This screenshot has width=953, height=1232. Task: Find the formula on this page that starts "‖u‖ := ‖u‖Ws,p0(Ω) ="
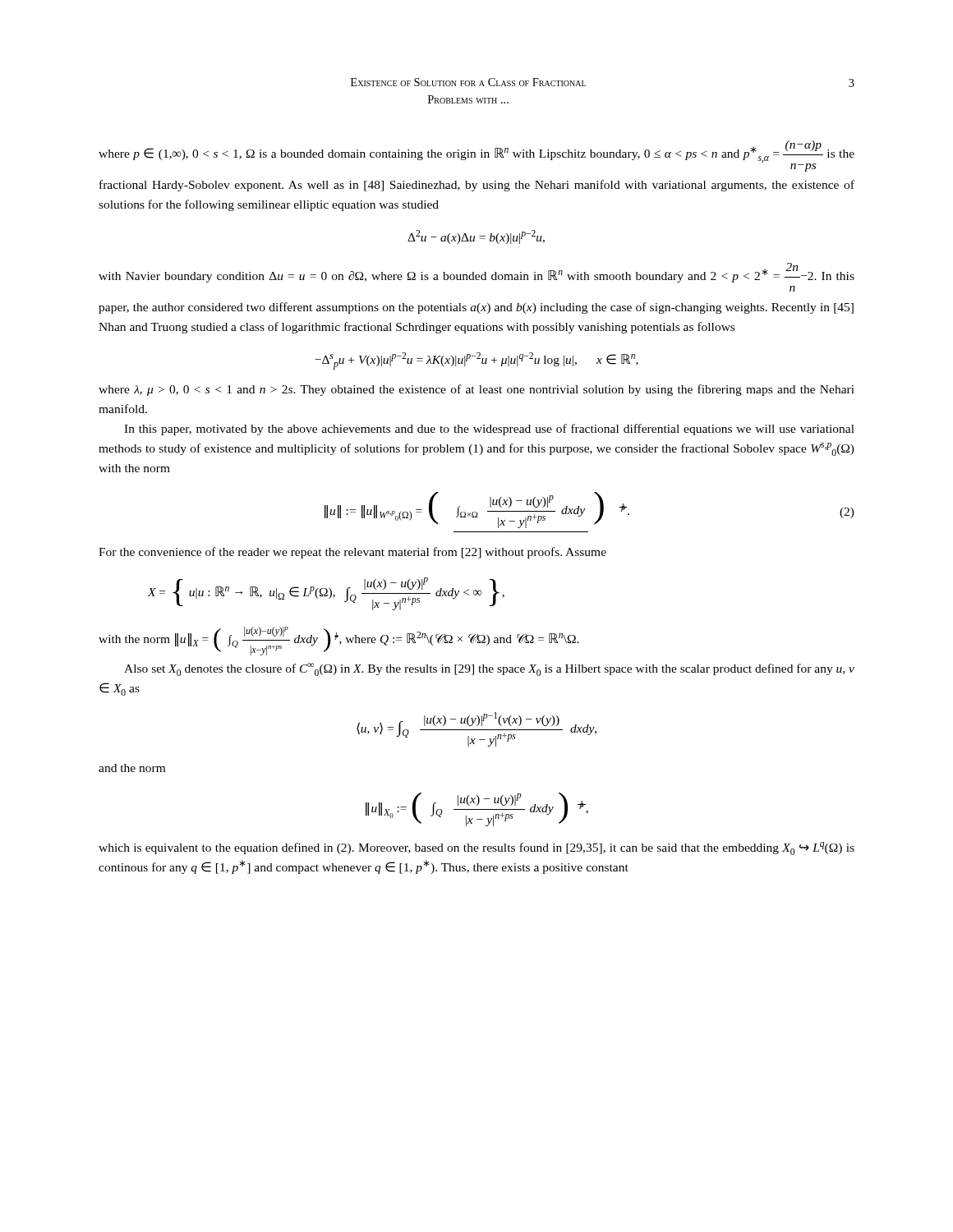[x=589, y=512]
